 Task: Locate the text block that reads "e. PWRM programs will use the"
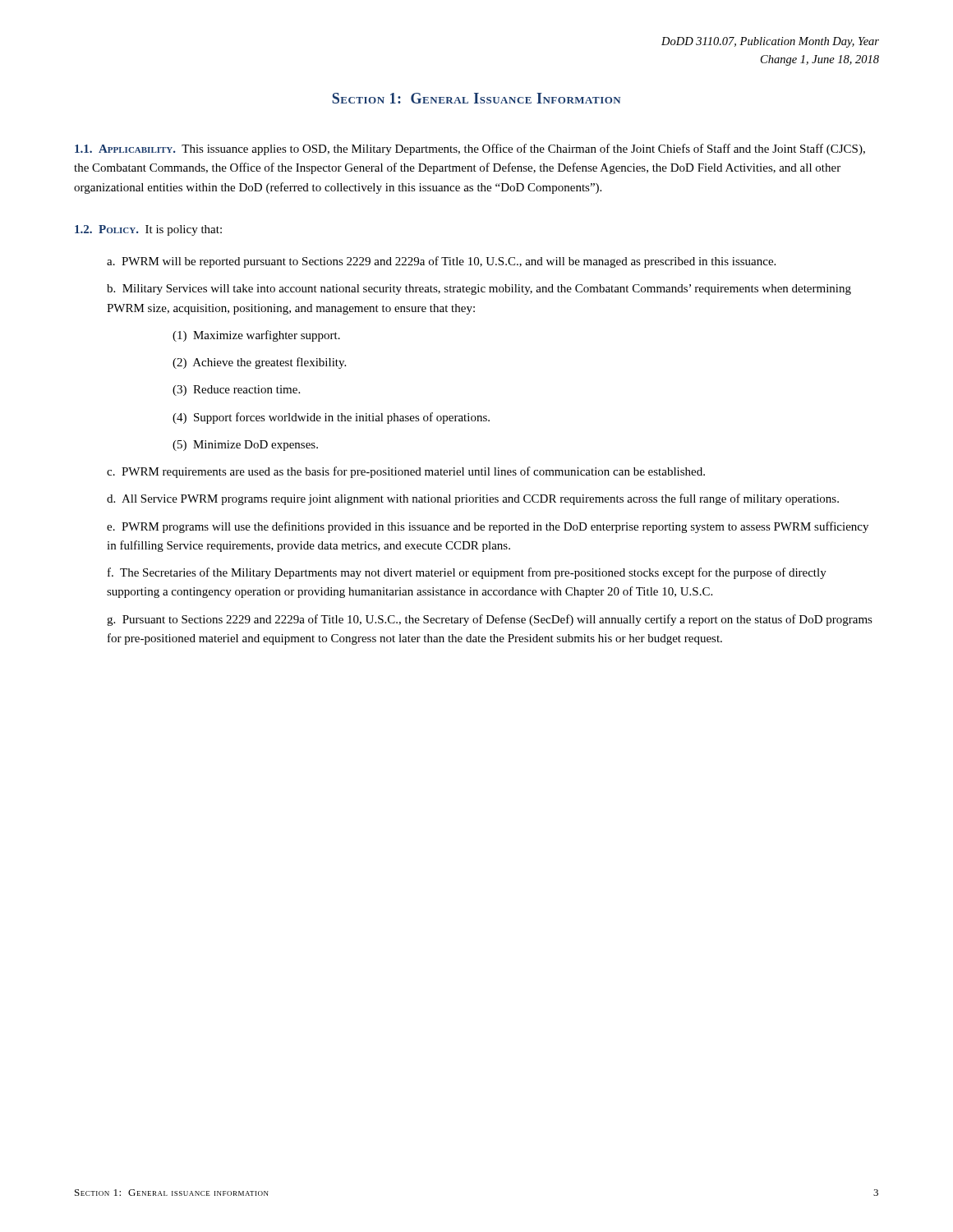pyautogui.click(x=488, y=536)
